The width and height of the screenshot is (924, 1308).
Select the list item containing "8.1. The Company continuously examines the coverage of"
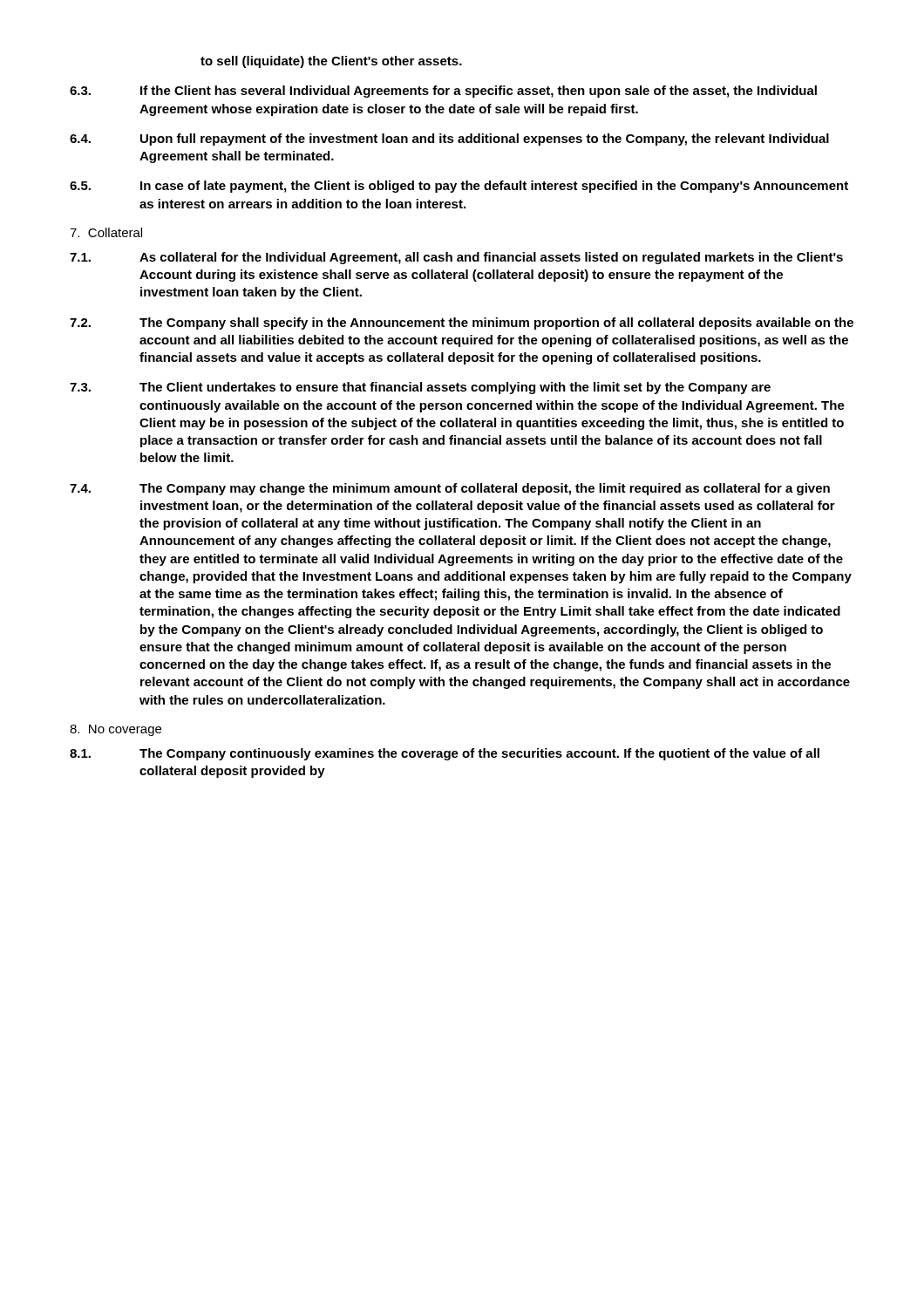[x=462, y=762]
